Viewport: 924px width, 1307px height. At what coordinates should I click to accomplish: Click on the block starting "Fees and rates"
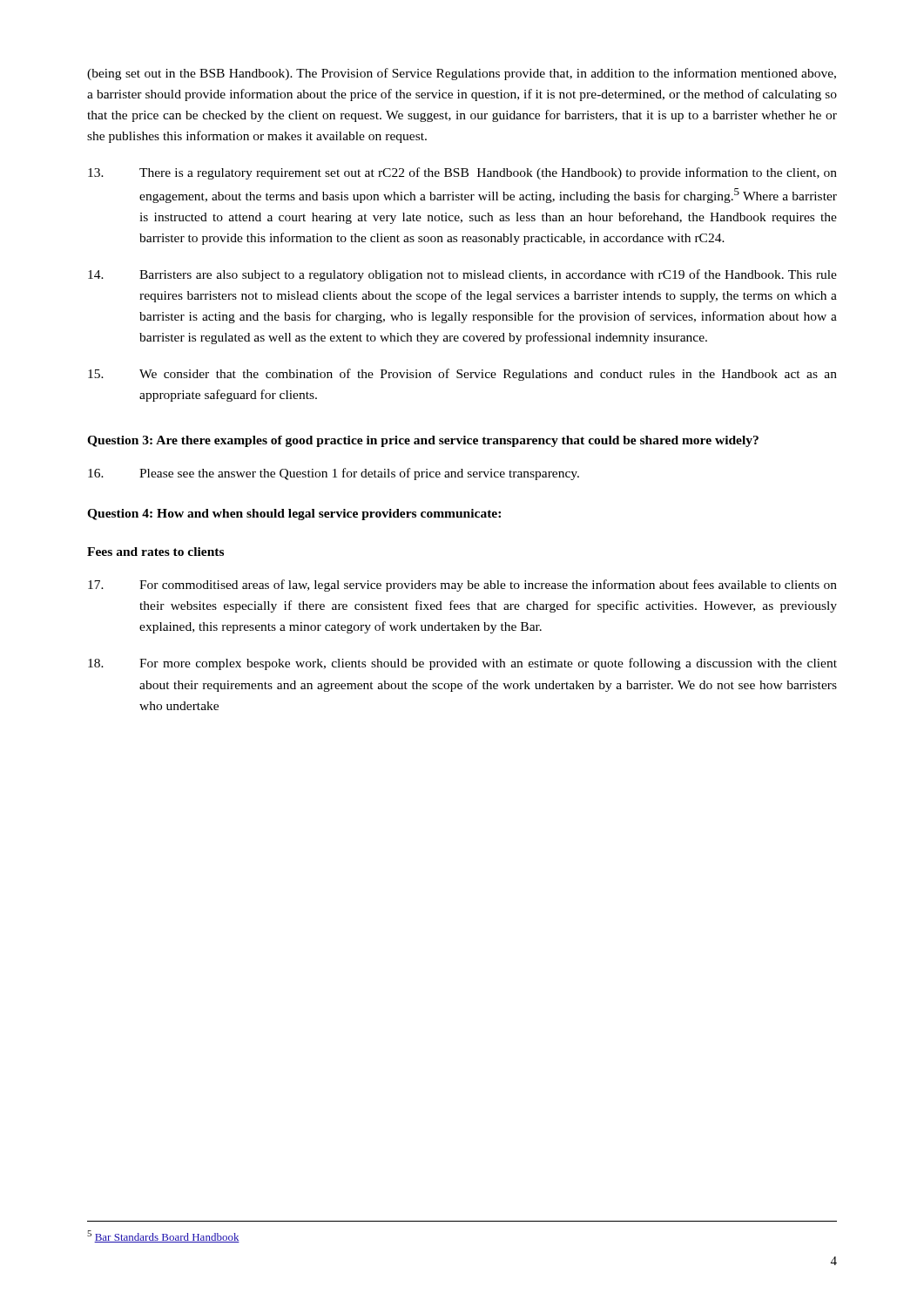click(x=156, y=551)
